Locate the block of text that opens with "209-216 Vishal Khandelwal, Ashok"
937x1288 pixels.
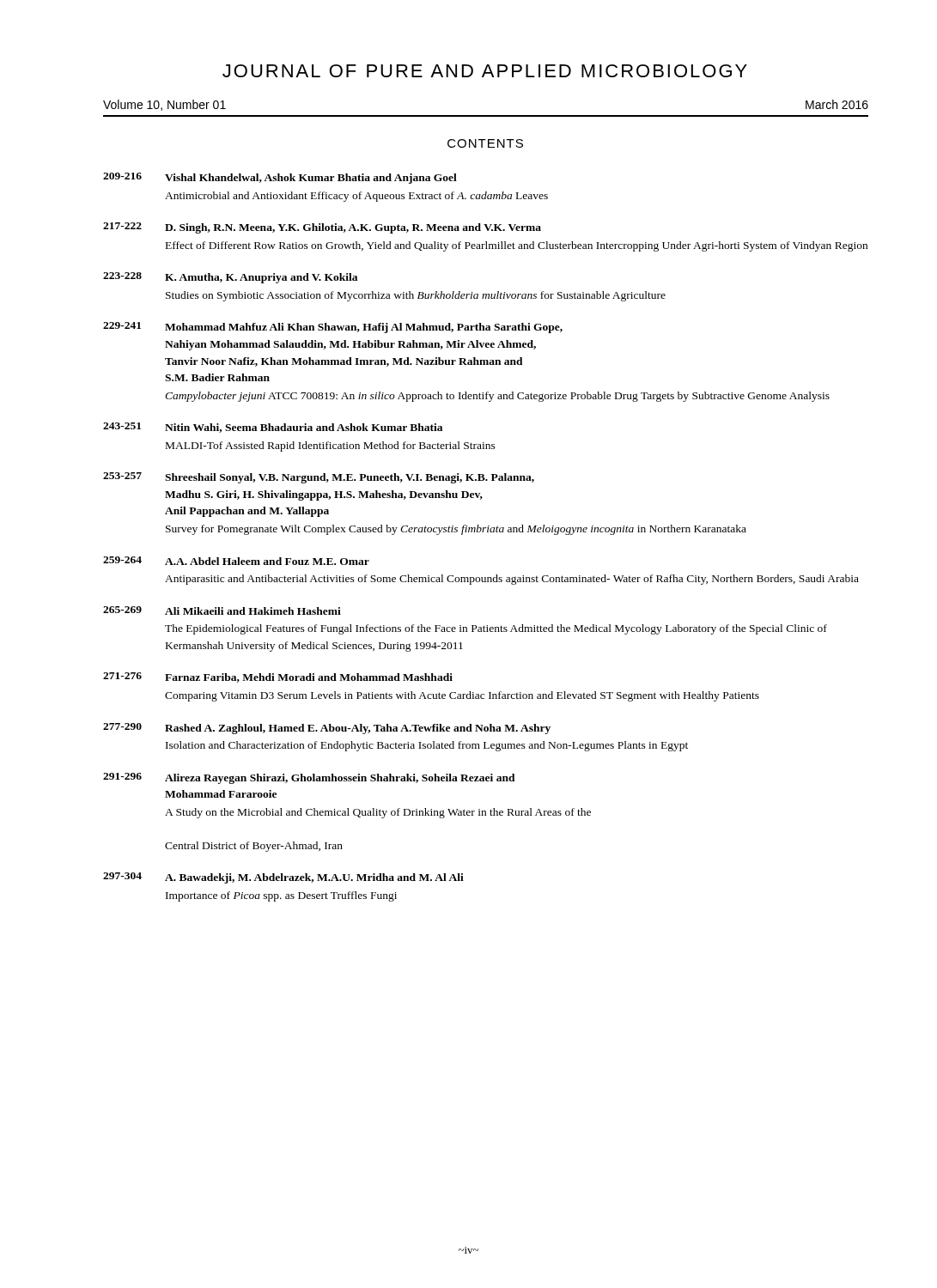pyautogui.click(x=486, y=186)
